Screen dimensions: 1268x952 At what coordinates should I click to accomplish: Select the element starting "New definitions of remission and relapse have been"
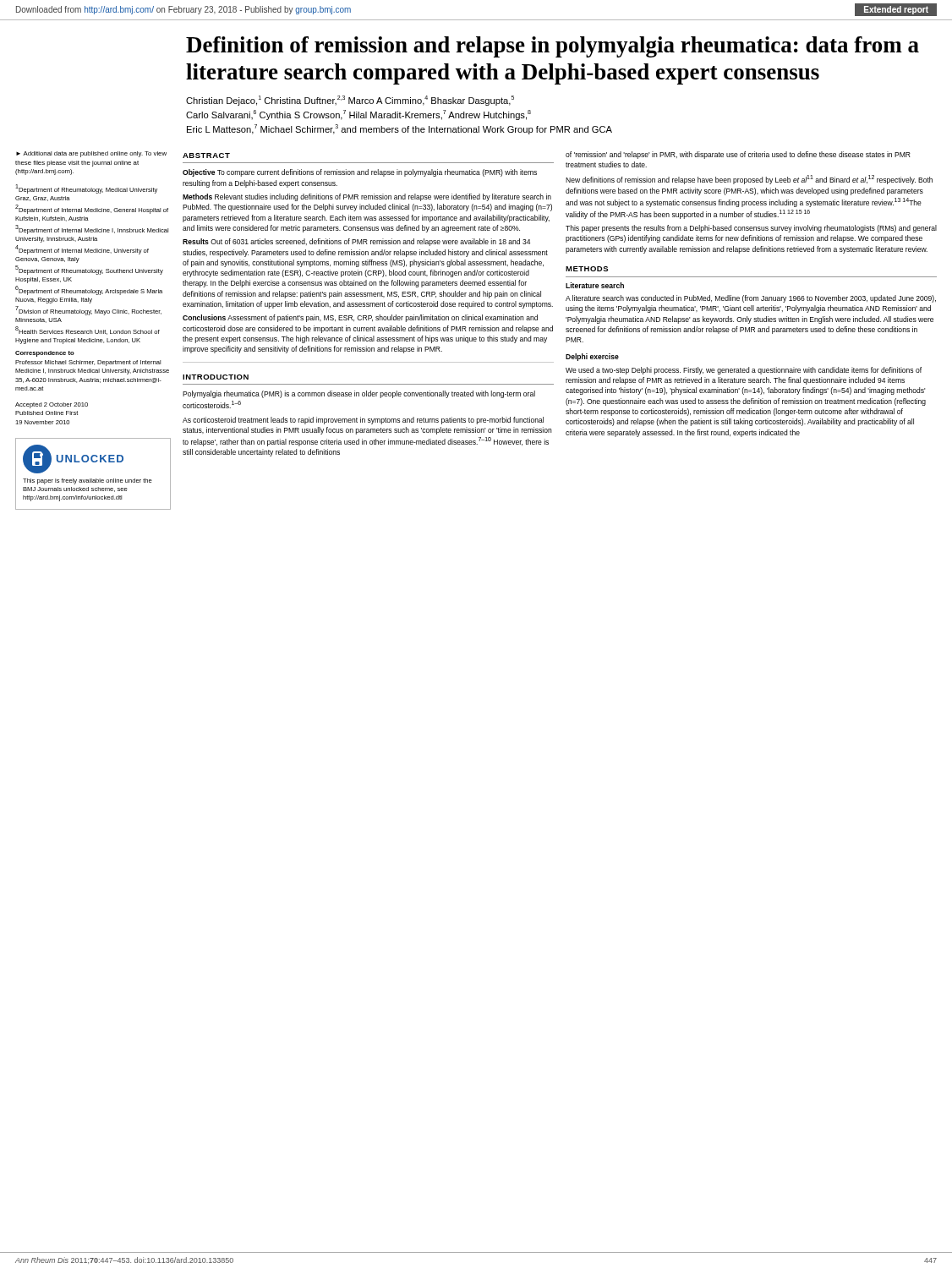(x=749, y=197)
